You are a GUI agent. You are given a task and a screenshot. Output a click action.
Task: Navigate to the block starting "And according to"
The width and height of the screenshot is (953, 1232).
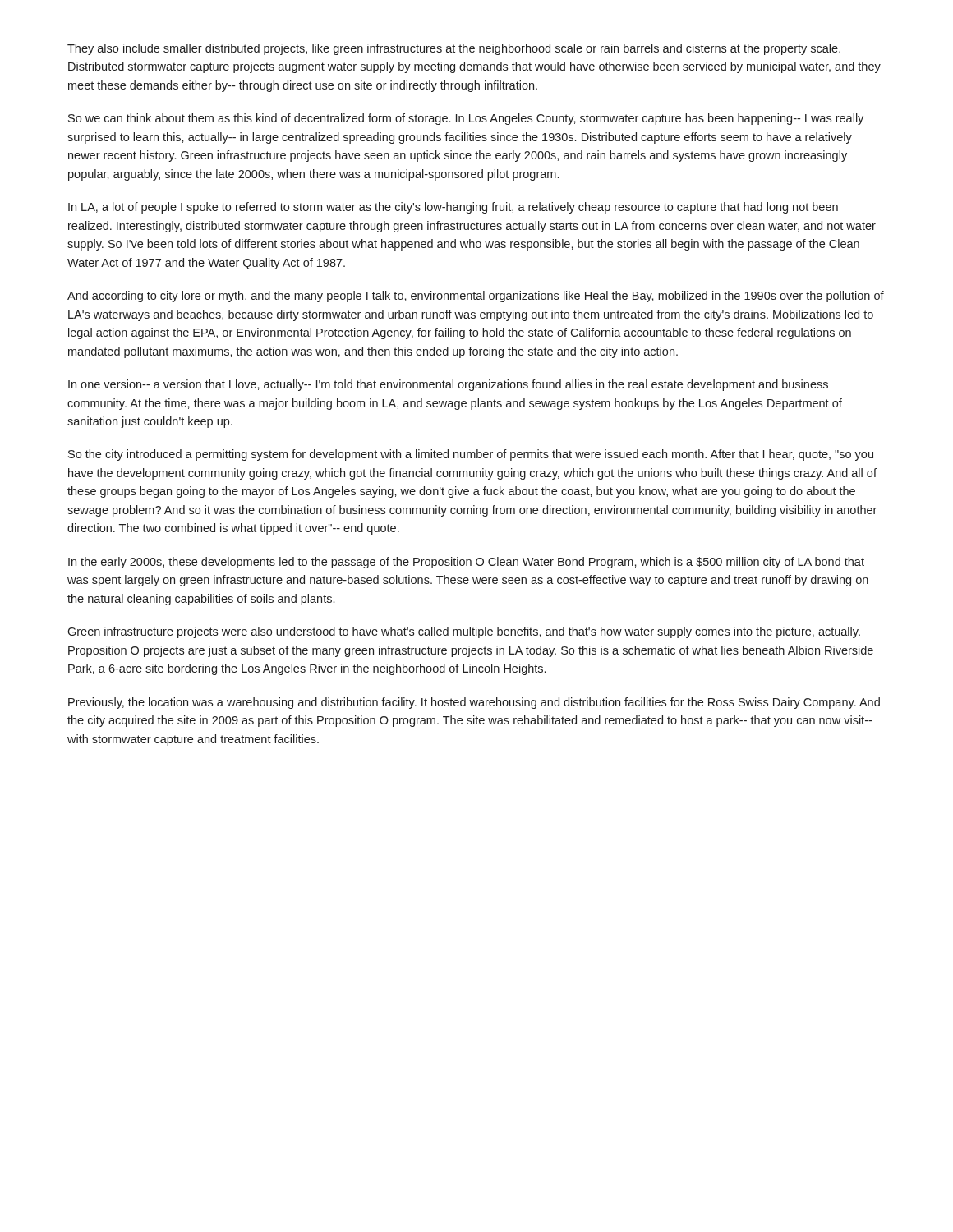tap(475, 324)
